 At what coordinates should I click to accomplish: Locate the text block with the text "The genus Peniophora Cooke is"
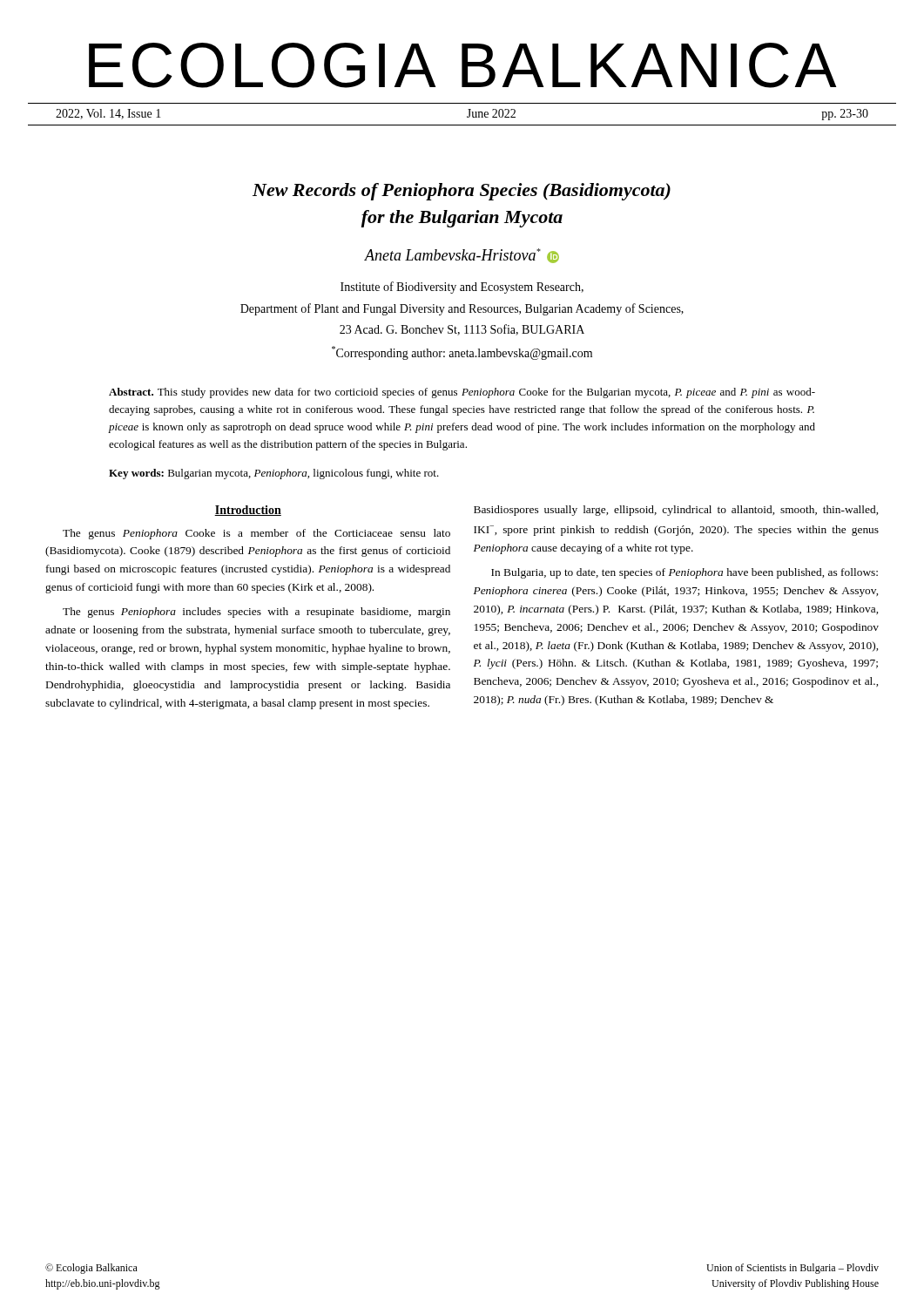pyautogui.click(x=248, y=618)
